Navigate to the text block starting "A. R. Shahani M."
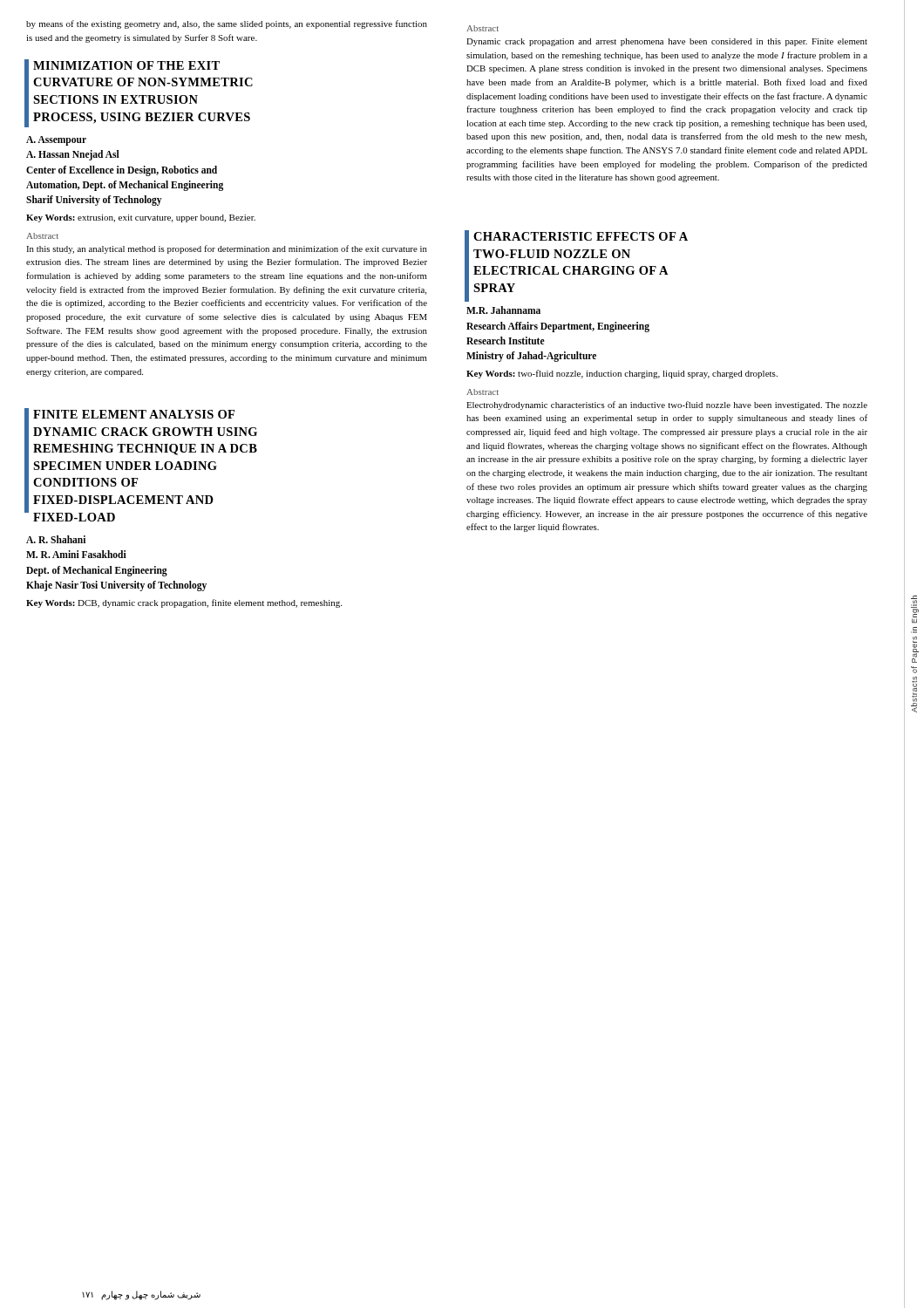Viewport: 924px width, 1308px height. point(56,539)
